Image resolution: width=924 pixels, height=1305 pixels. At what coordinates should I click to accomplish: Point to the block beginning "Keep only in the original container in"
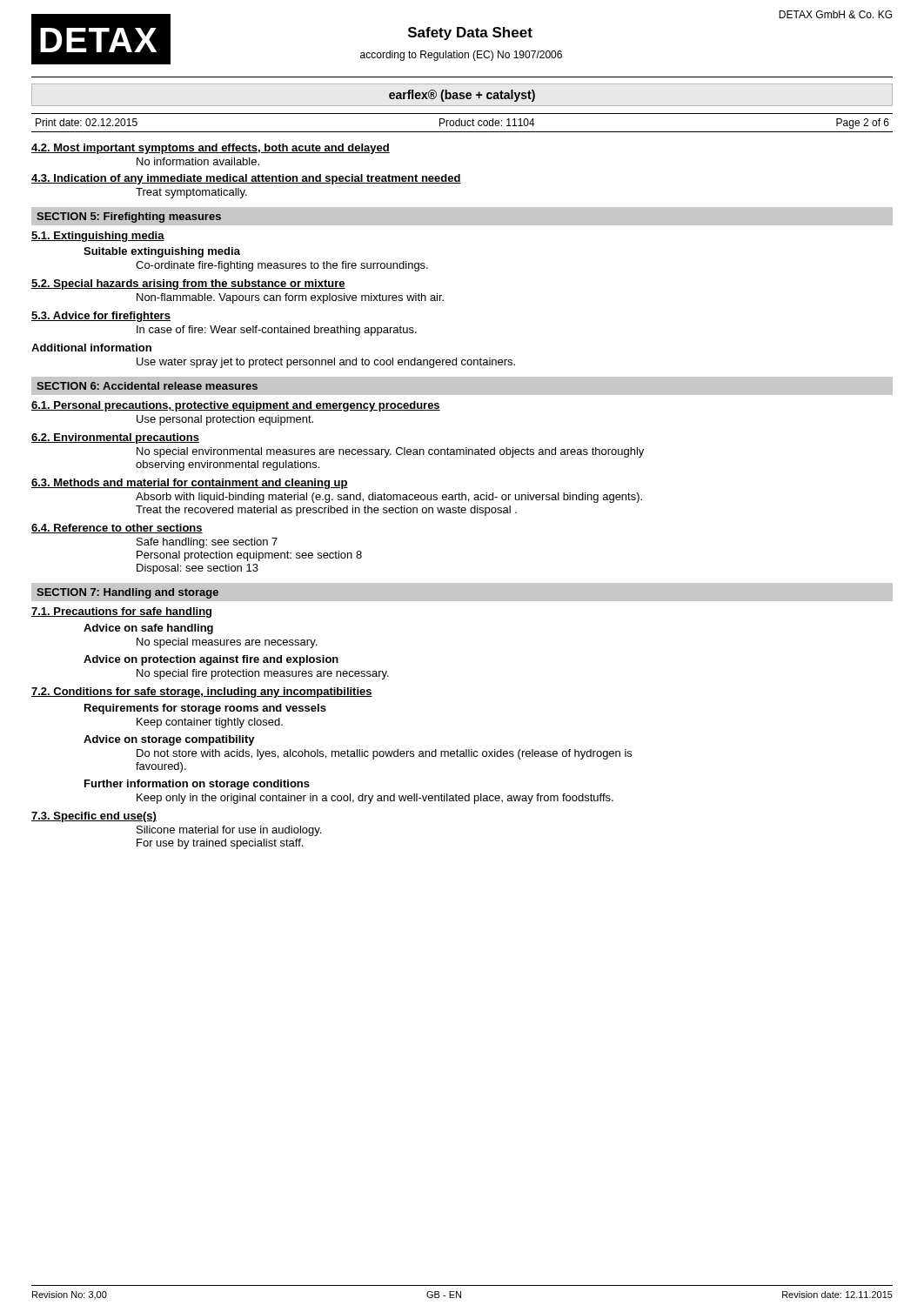click(375, 797)
